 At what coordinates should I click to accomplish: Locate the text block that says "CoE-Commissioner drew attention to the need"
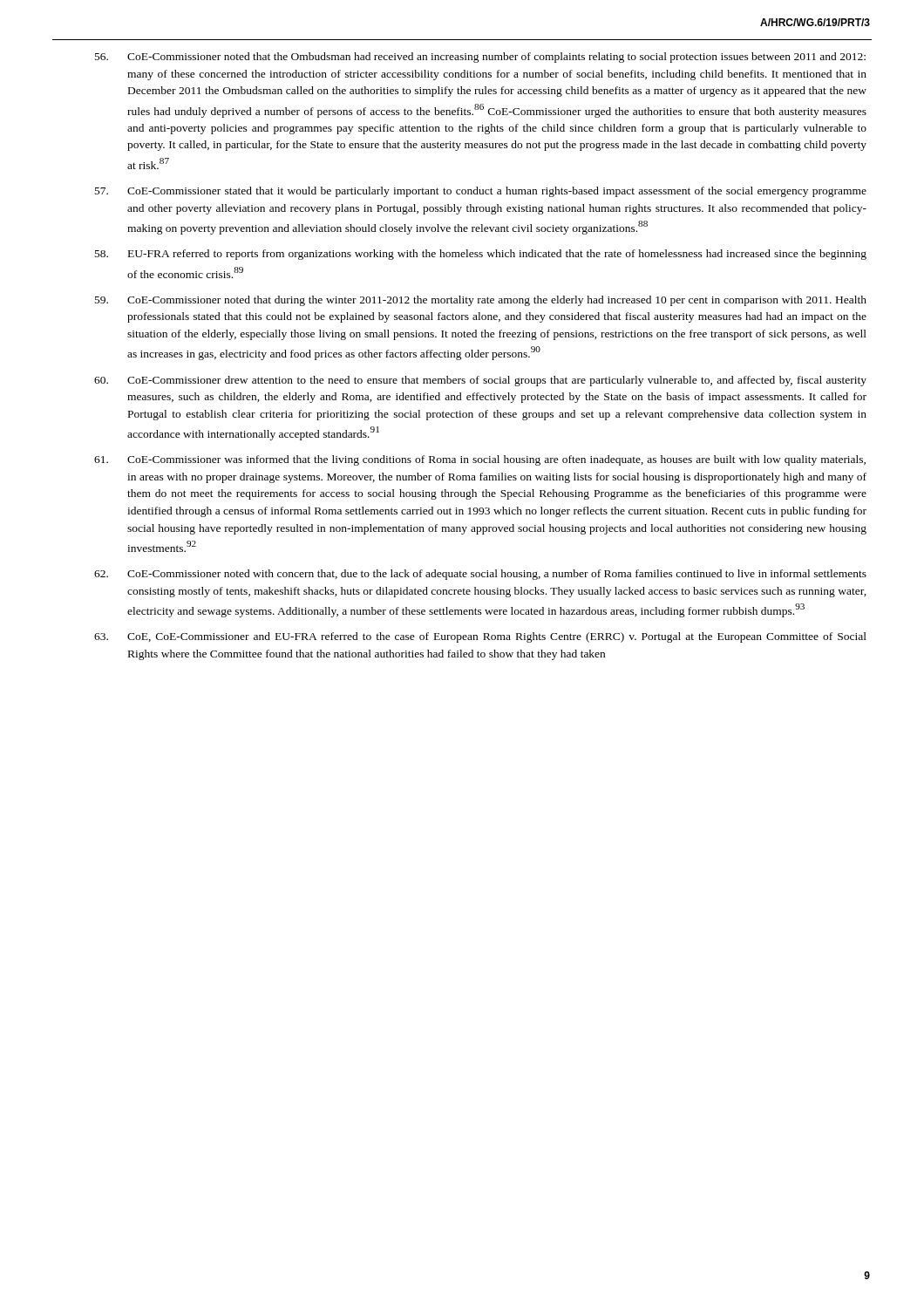point(480,407)
